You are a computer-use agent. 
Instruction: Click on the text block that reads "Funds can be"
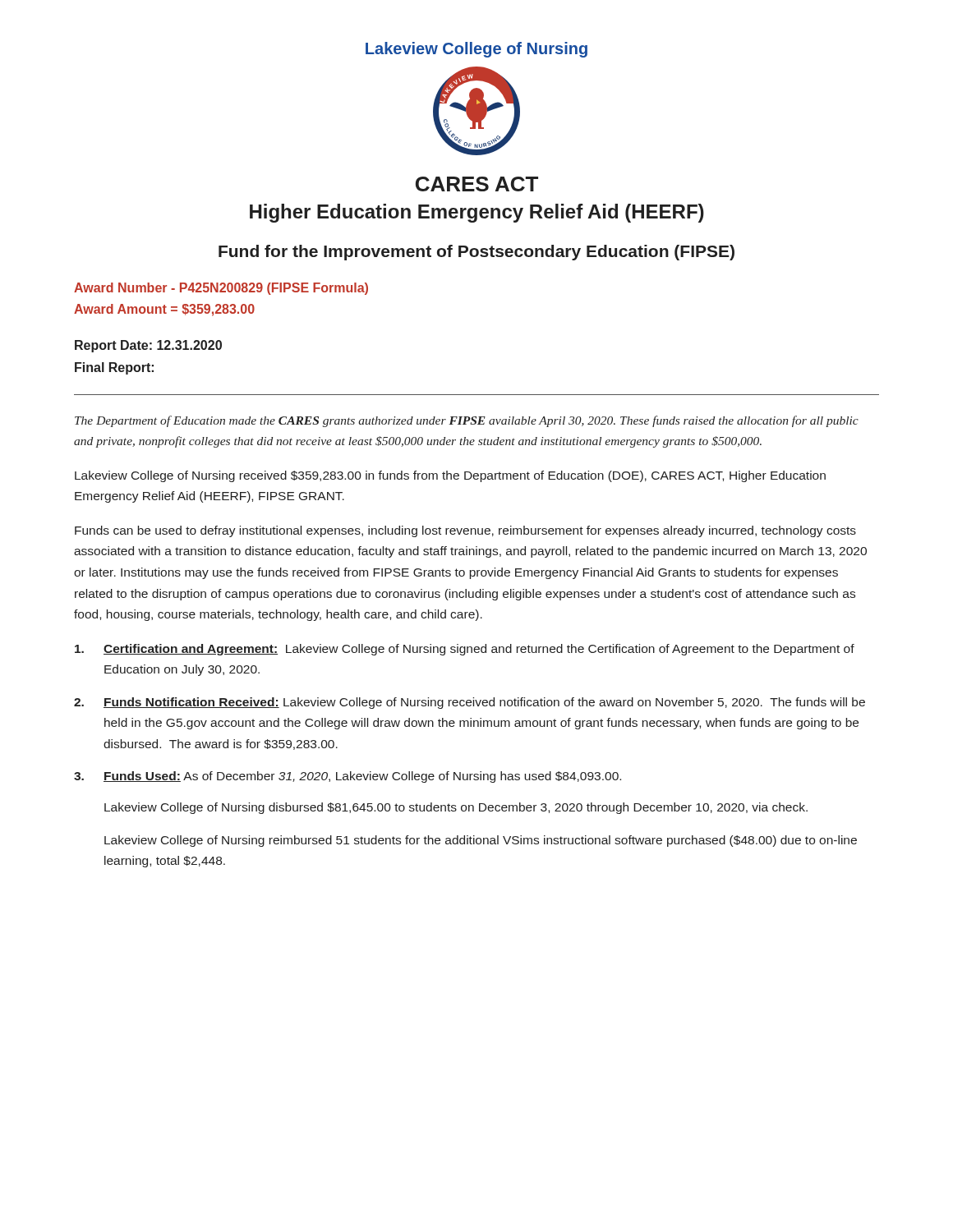click(471, 572)
